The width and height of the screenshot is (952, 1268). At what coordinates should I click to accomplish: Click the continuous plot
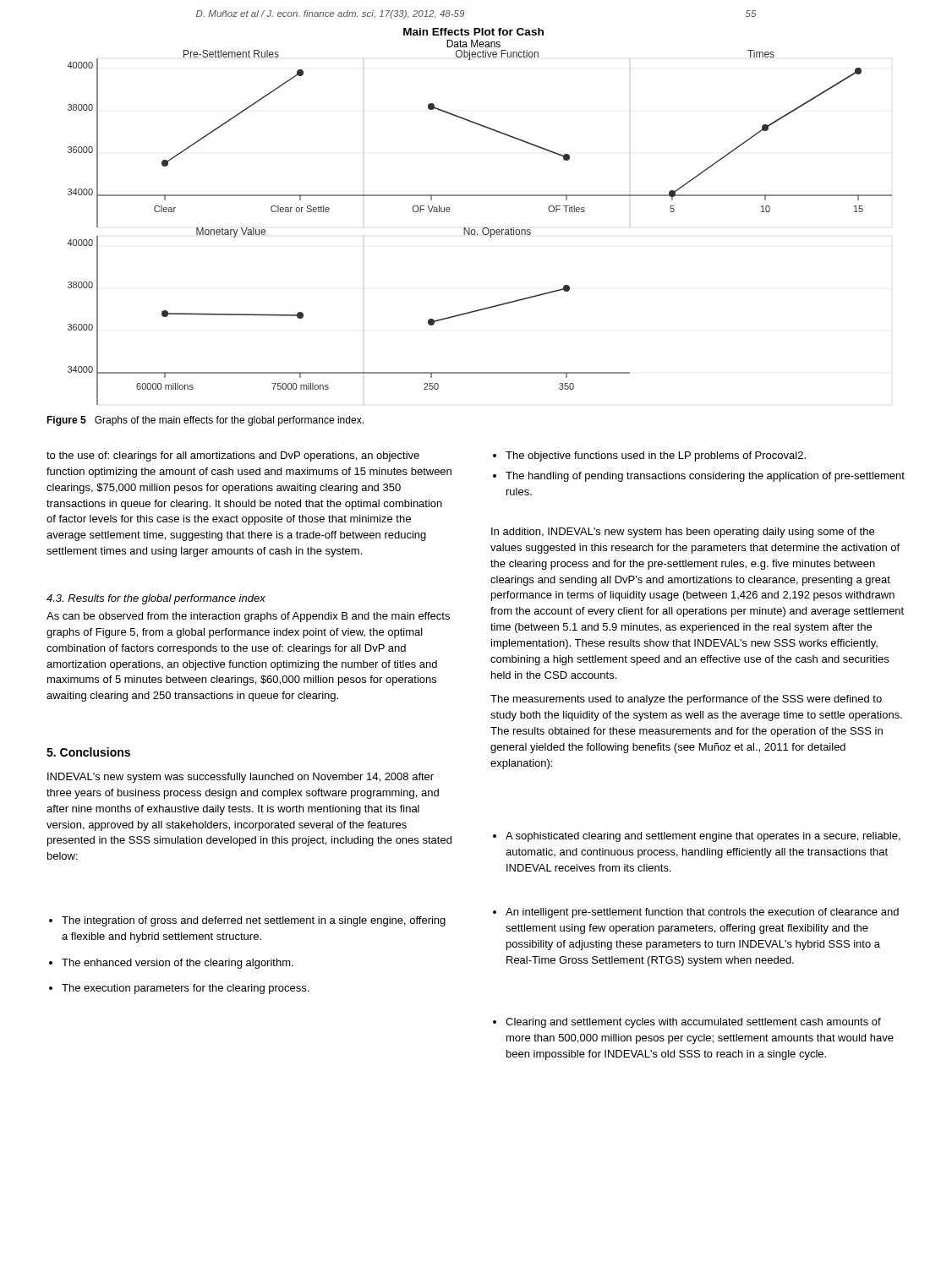click(473, 228)
